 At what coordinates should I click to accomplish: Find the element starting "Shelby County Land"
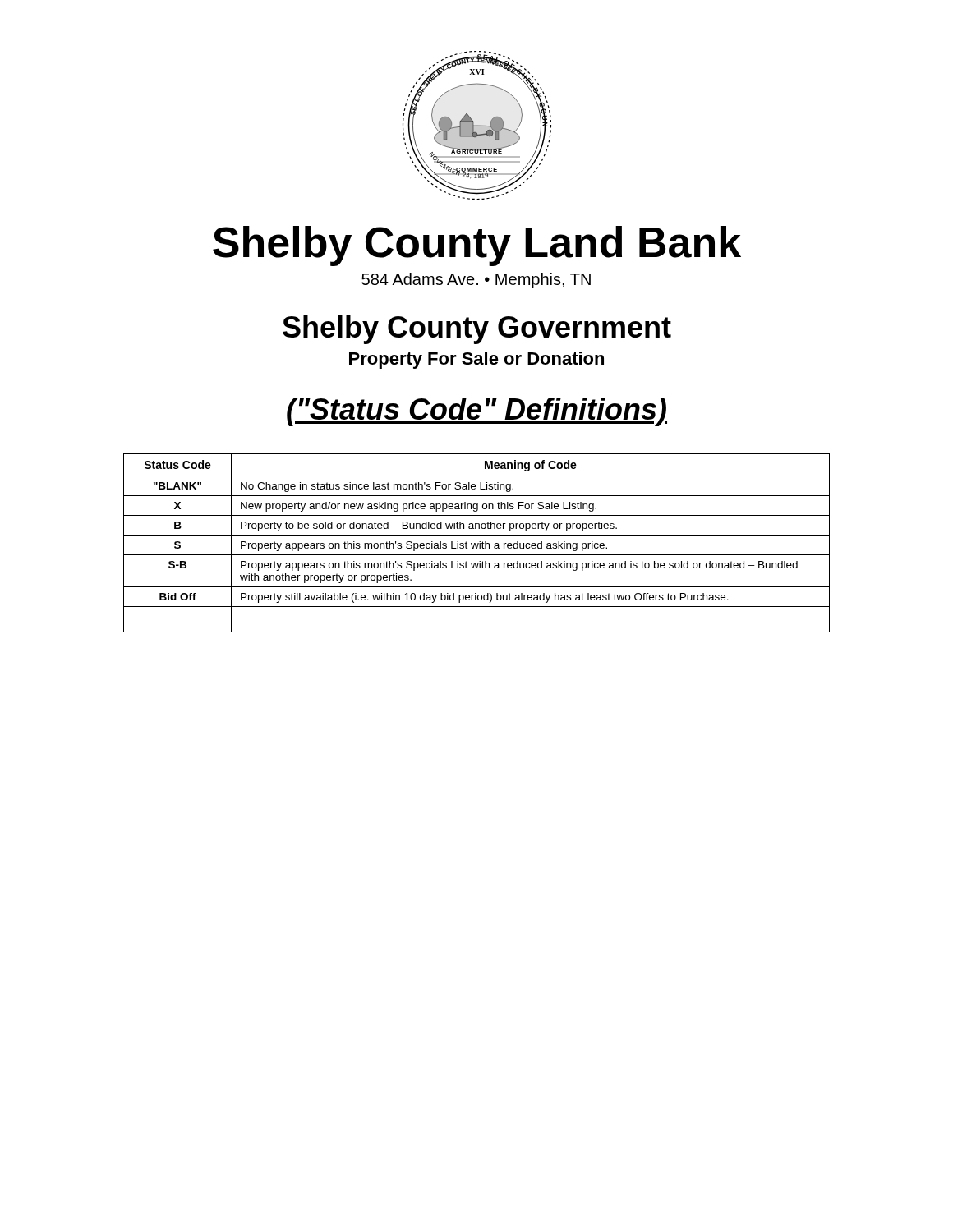(x=476, y=253)
